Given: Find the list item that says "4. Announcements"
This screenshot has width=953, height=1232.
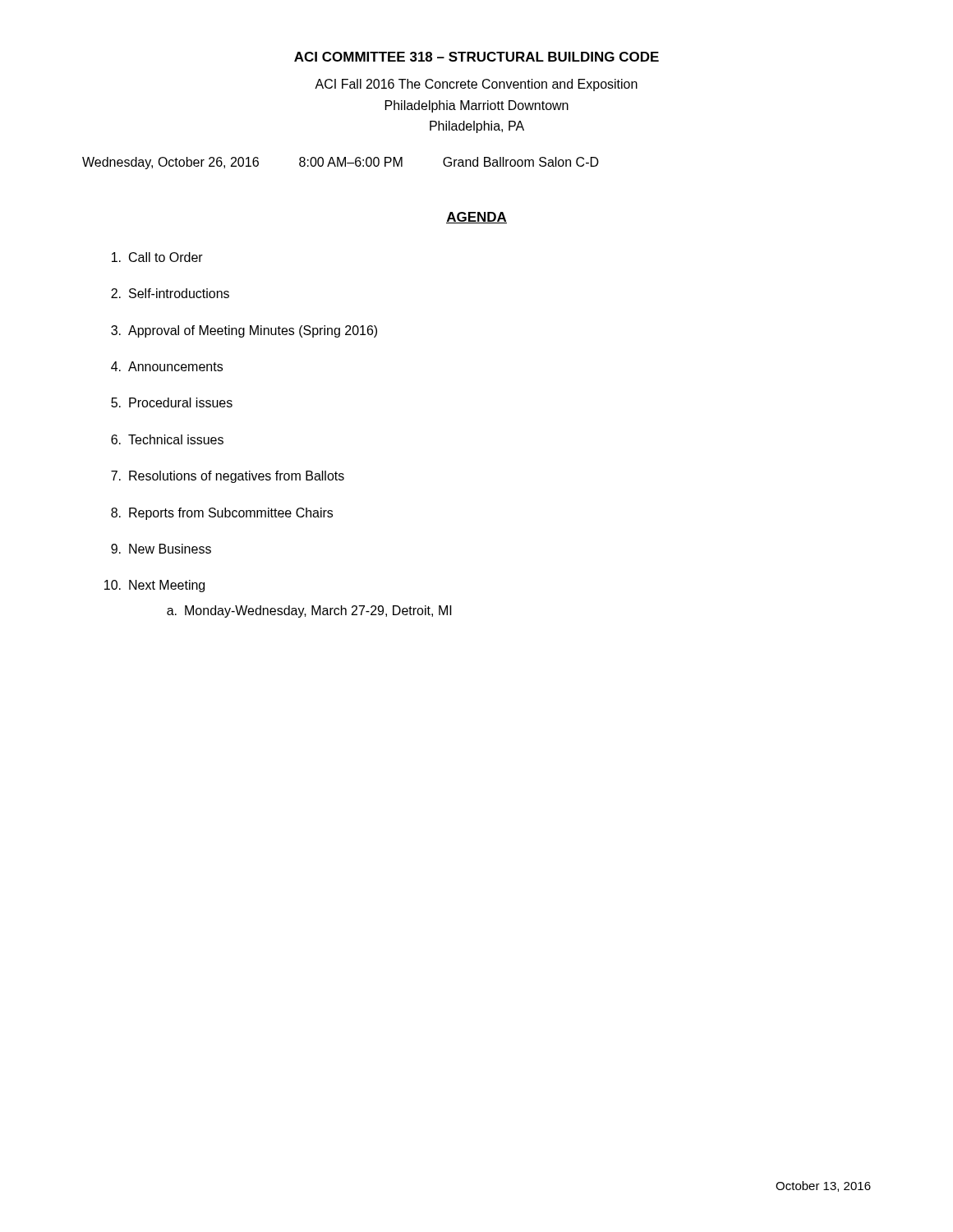Looking at the screenshot, I should click(167, 366).
